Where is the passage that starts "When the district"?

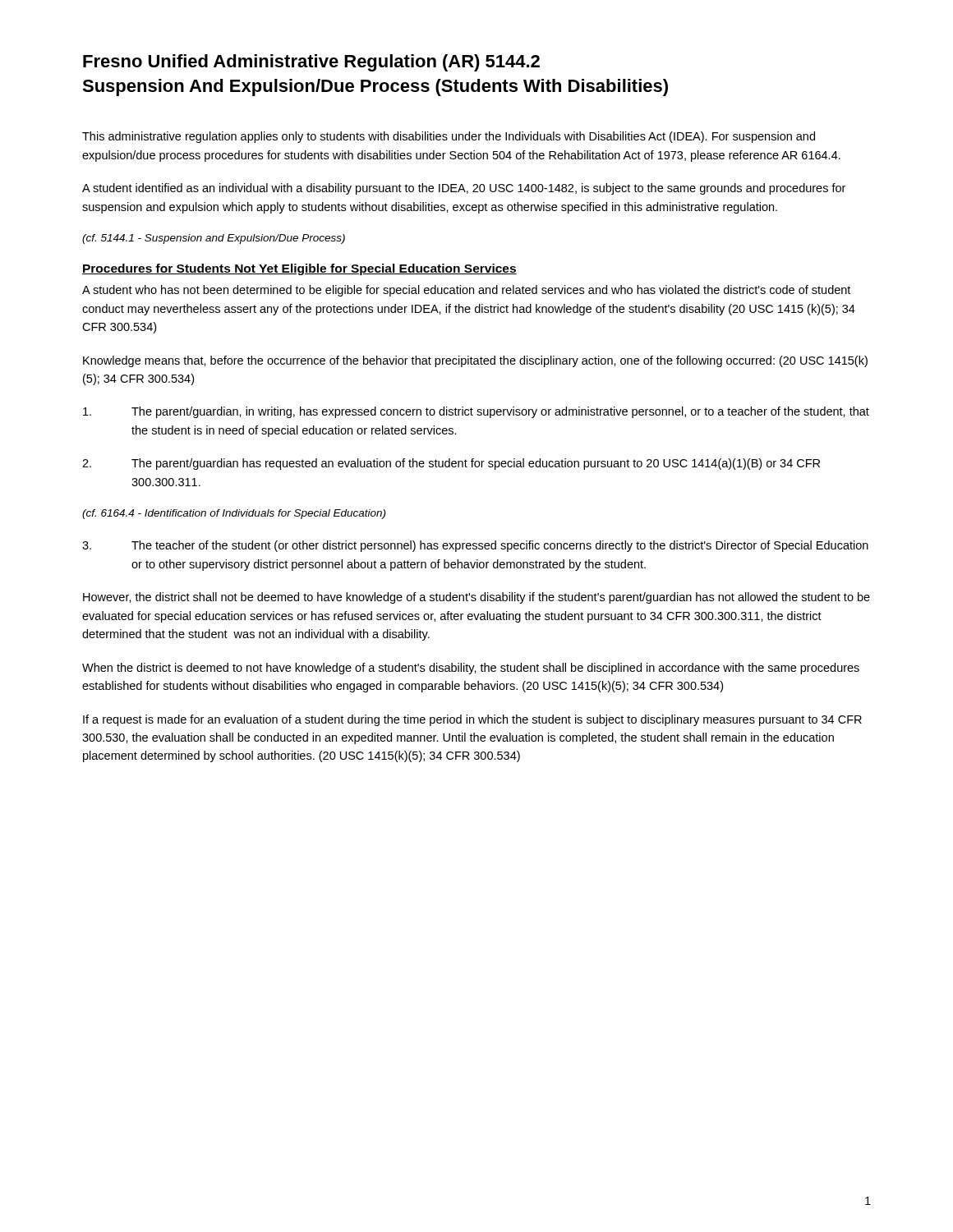point(471,677)
